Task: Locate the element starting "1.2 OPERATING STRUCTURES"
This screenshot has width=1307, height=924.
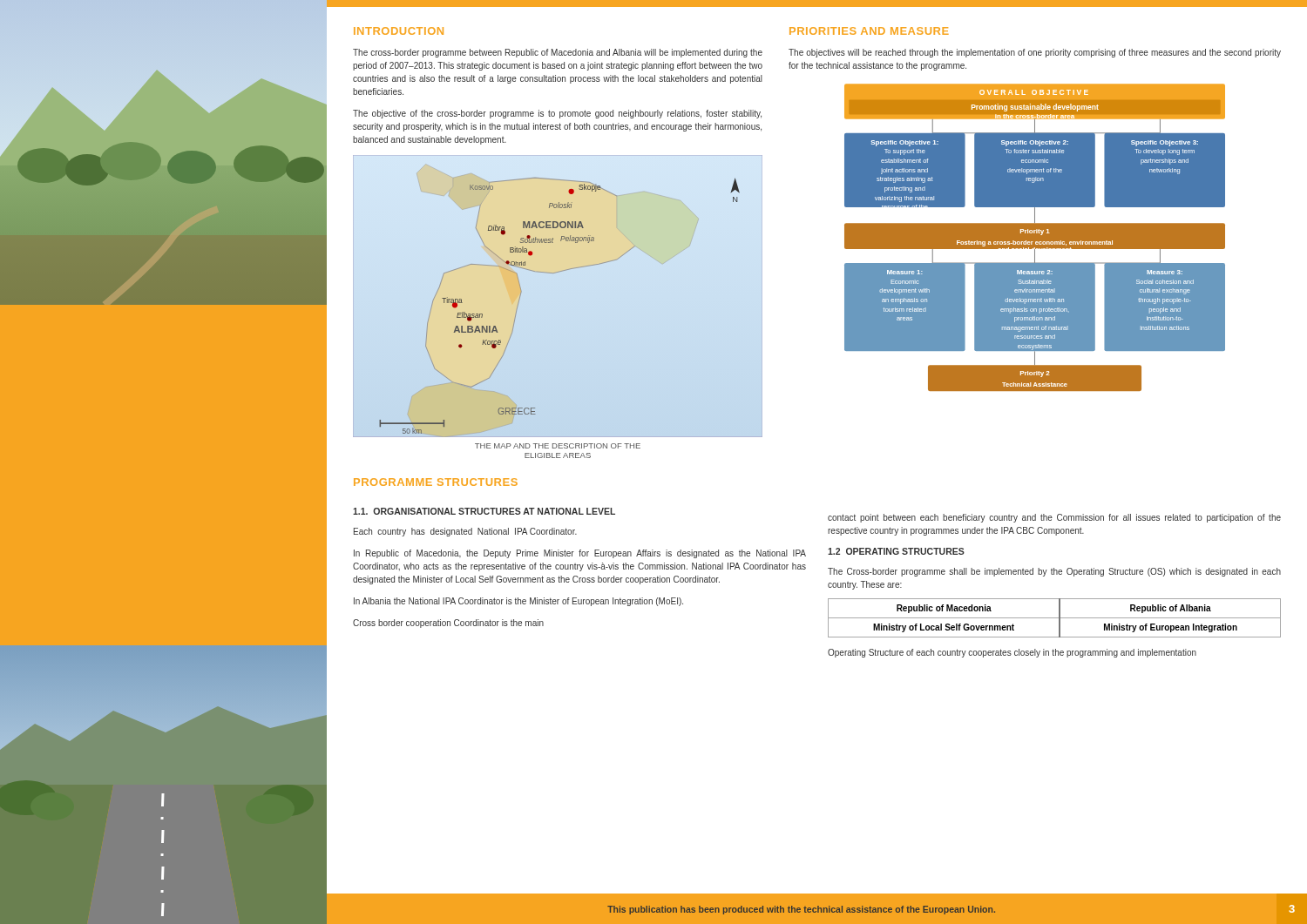Action: (896, 551)
